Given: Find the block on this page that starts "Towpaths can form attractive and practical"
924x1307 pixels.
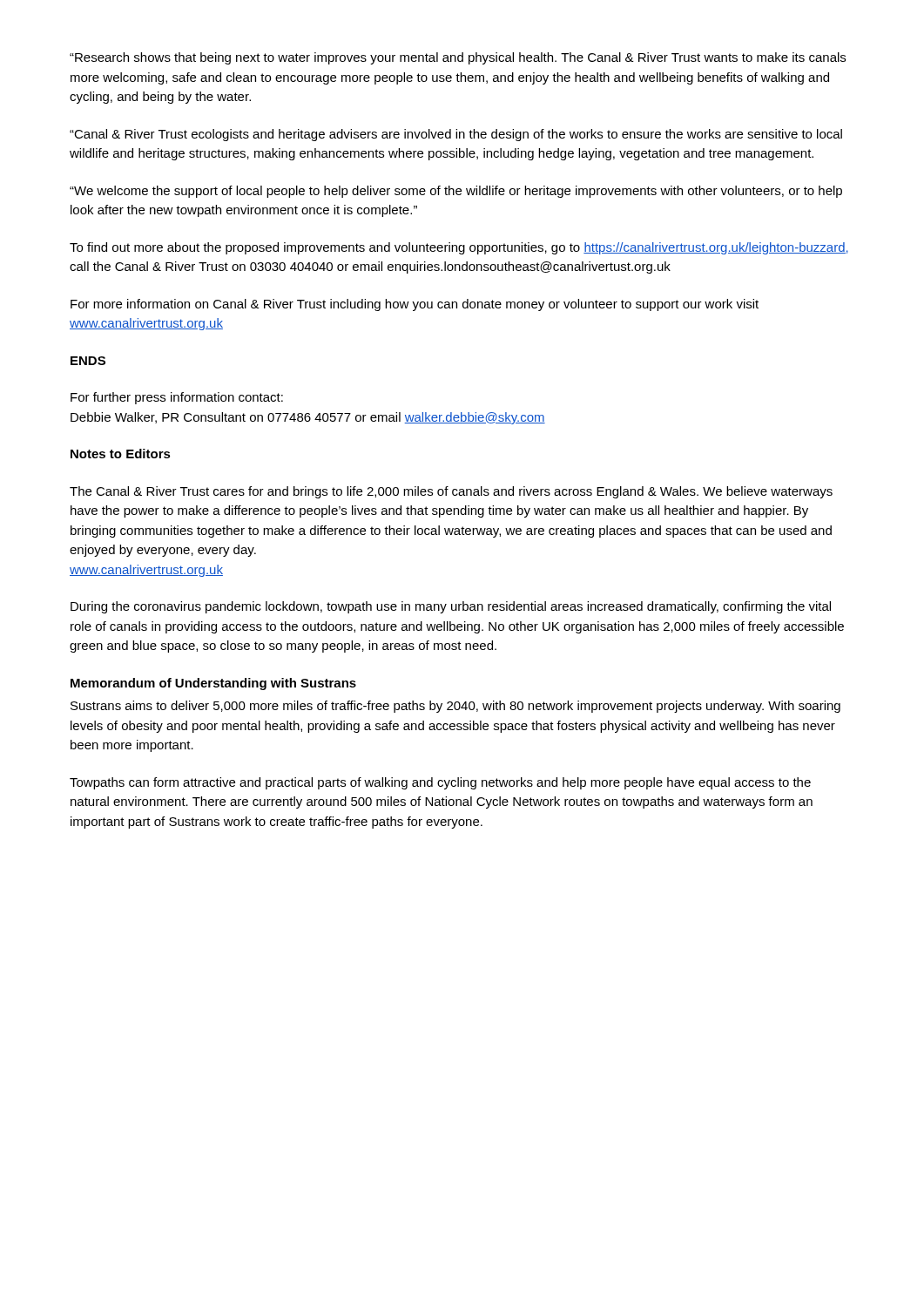Looking at the screenshot, I should 441,801.
